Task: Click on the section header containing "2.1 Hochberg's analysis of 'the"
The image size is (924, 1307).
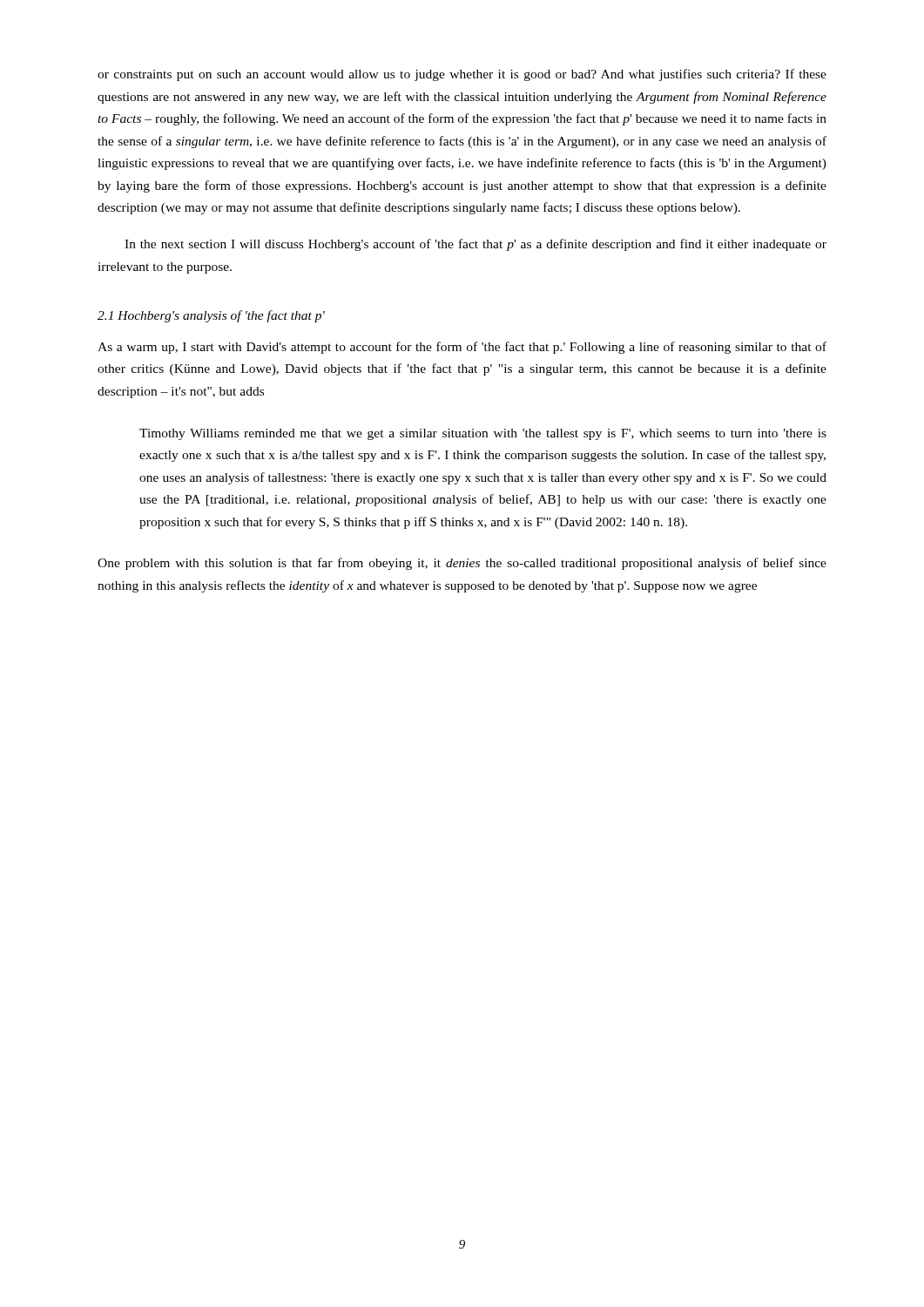Action: click(x=211, y=315)
